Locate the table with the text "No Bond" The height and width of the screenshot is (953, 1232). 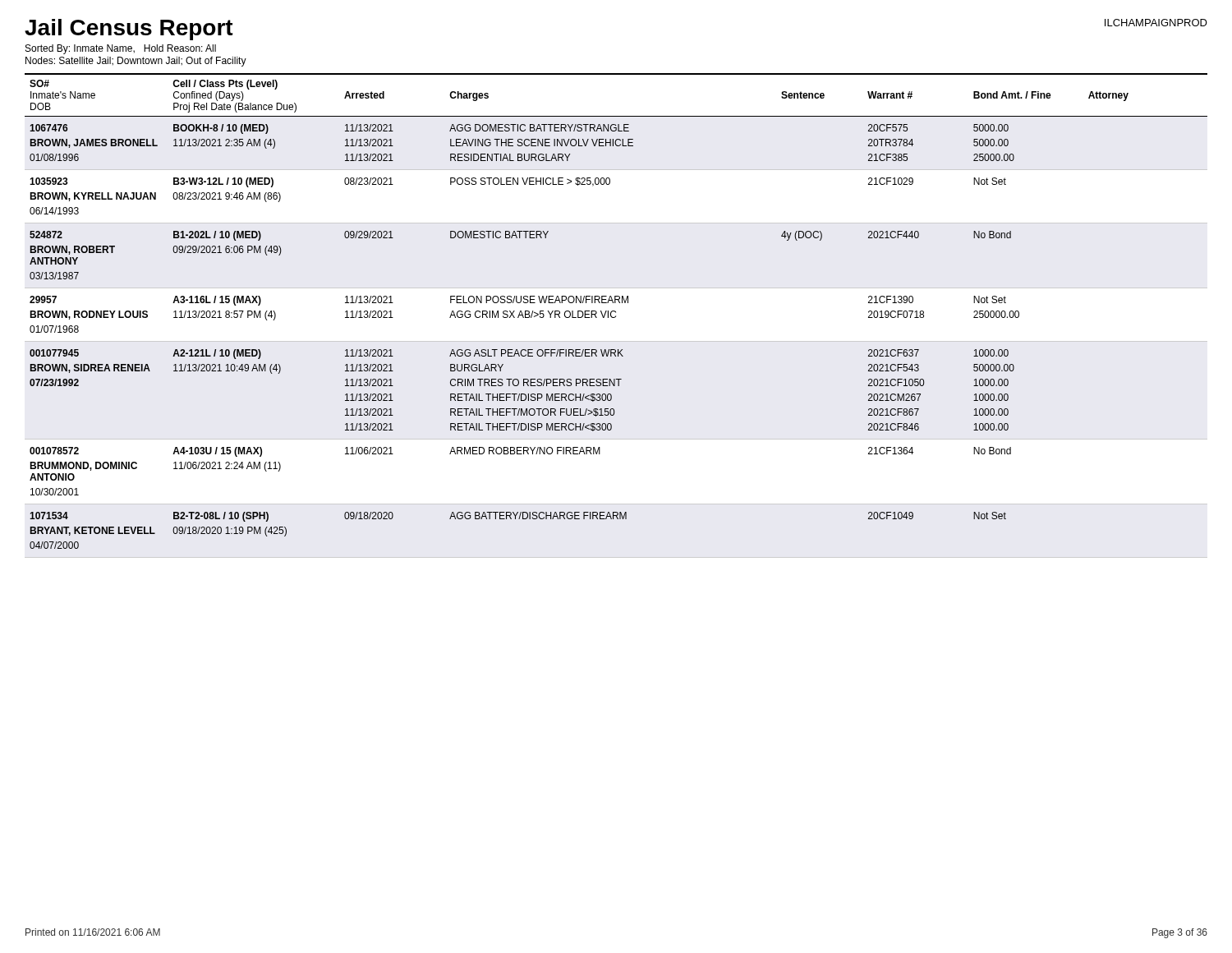[616, 315]
